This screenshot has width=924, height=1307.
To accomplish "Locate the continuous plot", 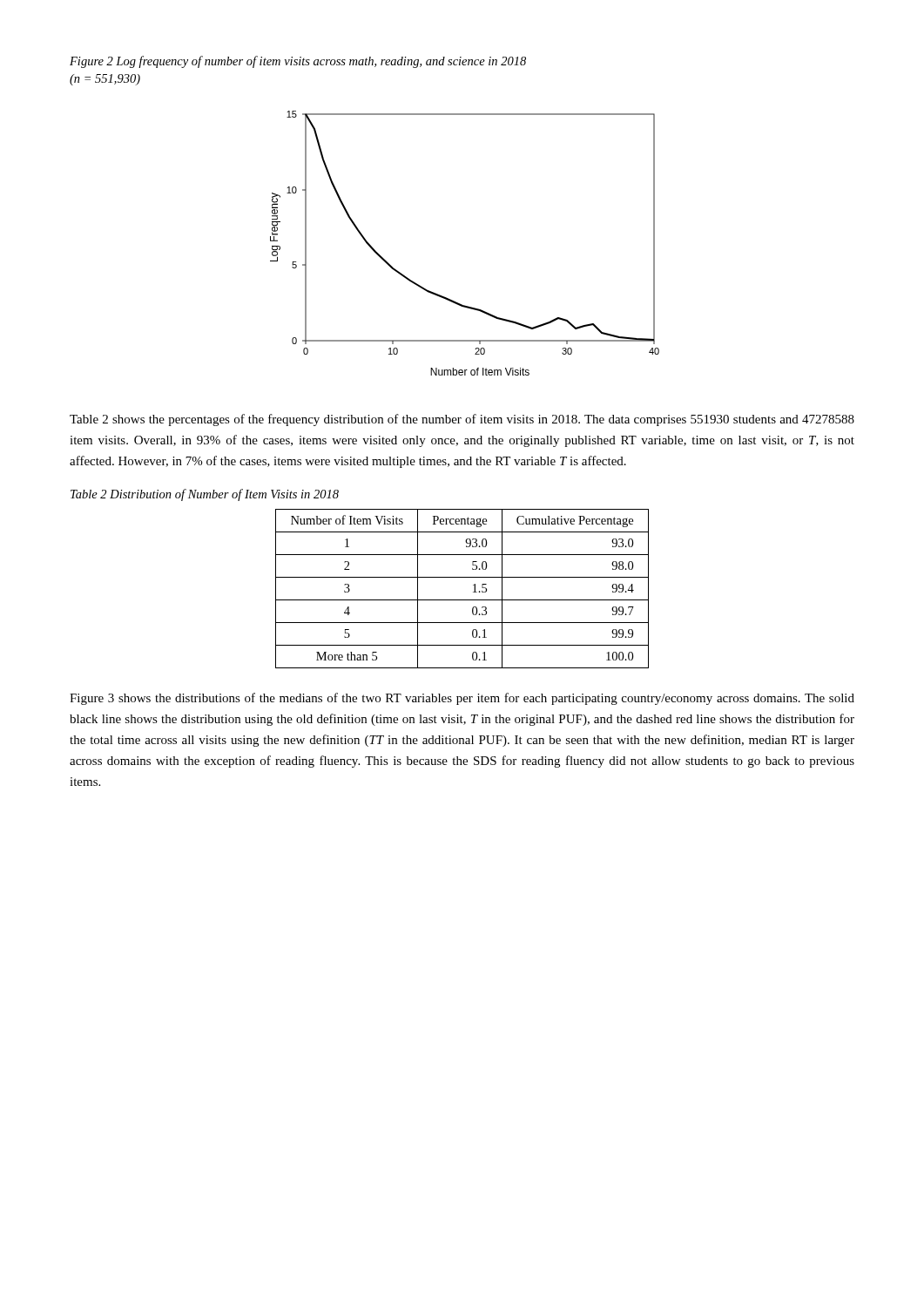I will coord(462,244).
